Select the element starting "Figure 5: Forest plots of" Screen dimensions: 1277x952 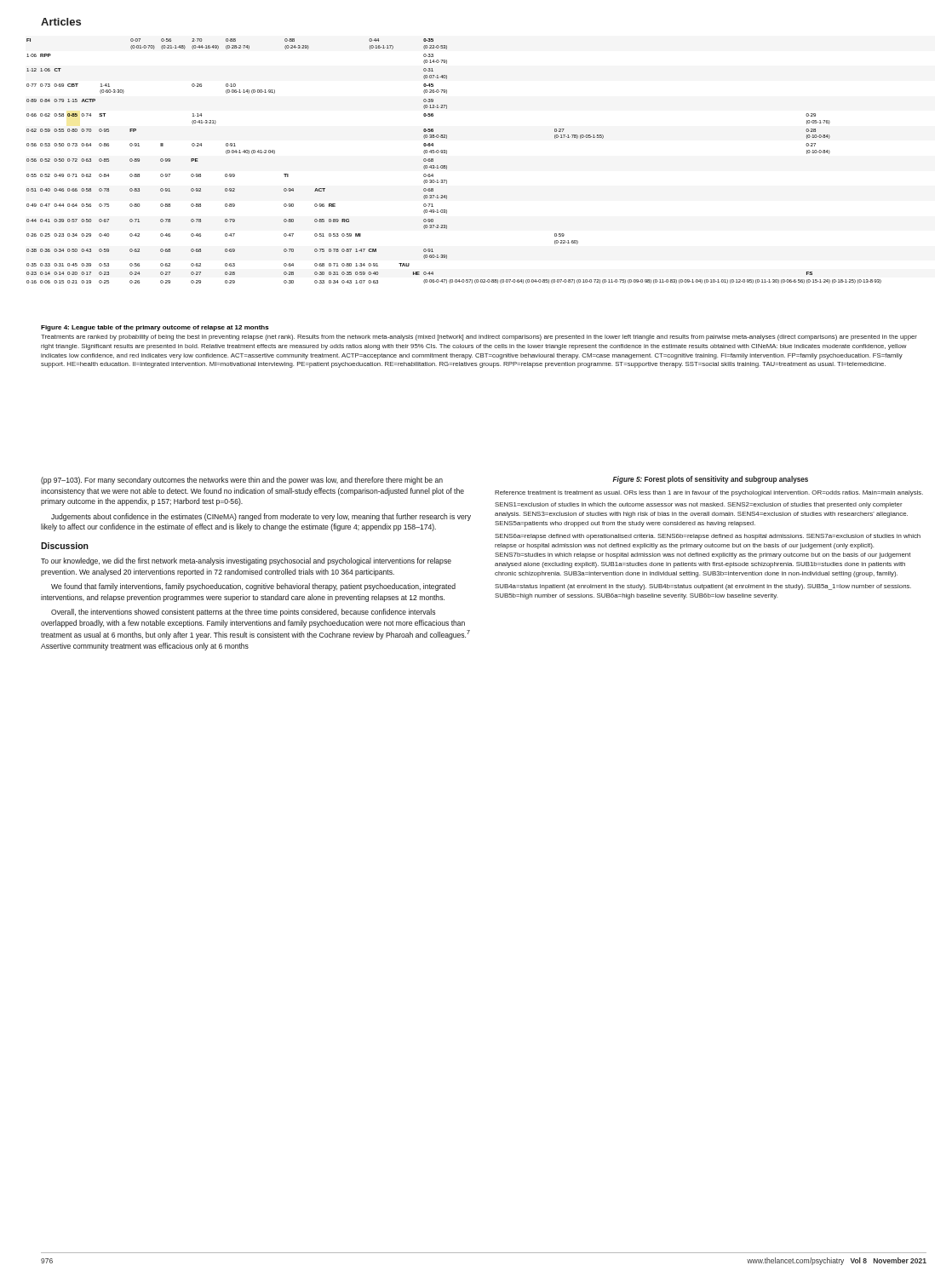(711, 538)
